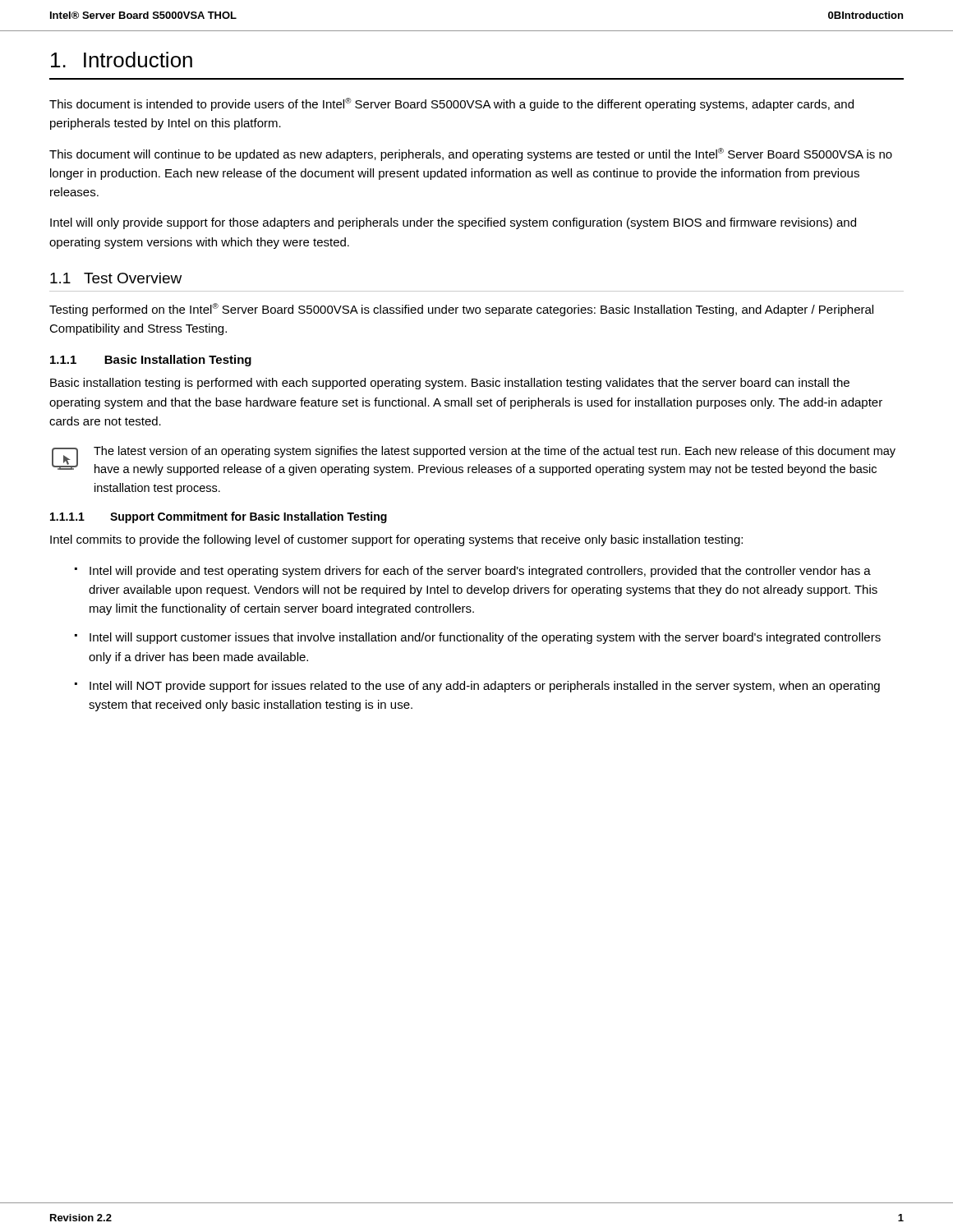Click on the element starting "Basic installation testing is performed"
This screenshot has width=953, height=1232.
pos(476,402)
